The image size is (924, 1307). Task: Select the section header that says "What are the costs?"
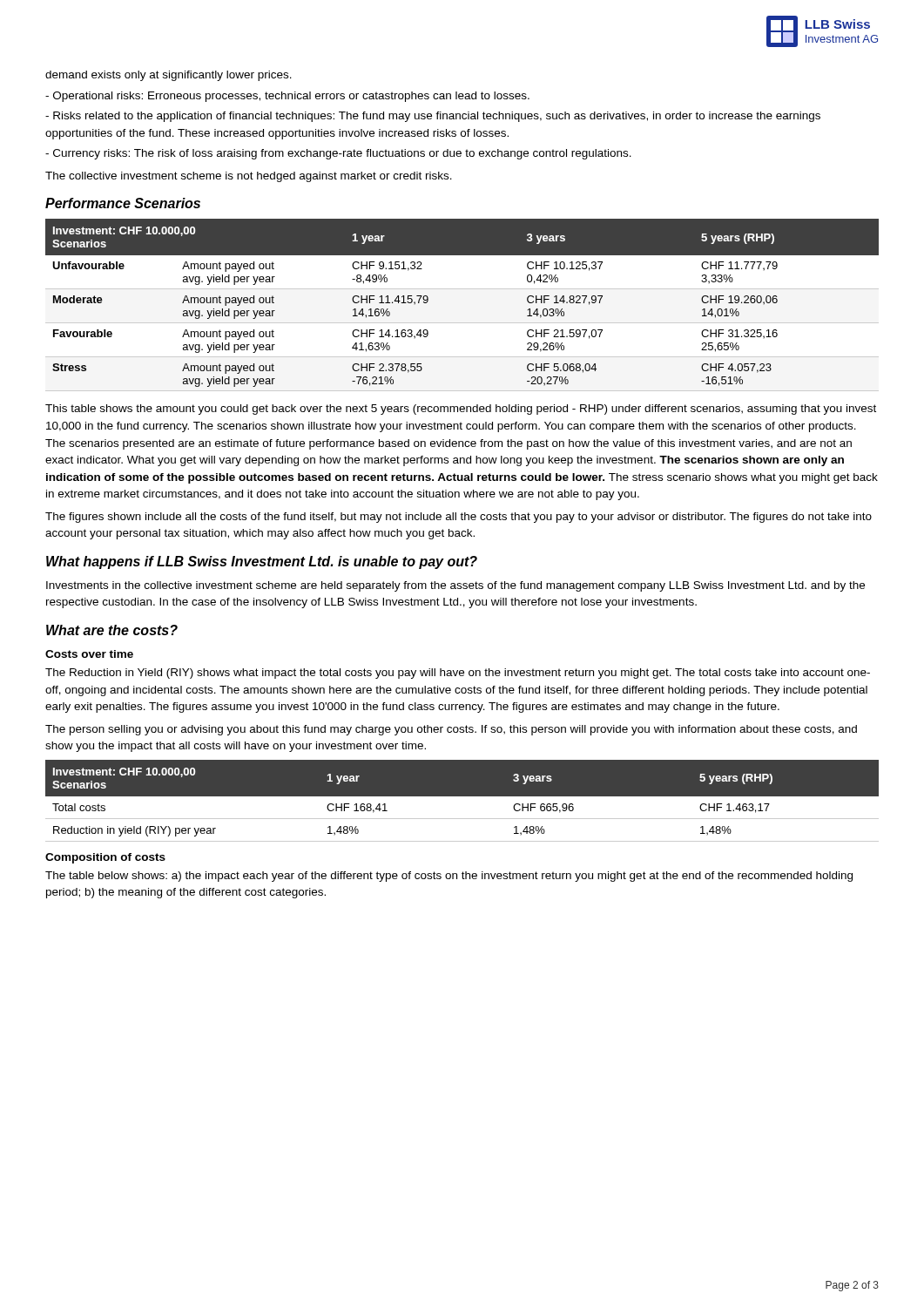(111, 630)
